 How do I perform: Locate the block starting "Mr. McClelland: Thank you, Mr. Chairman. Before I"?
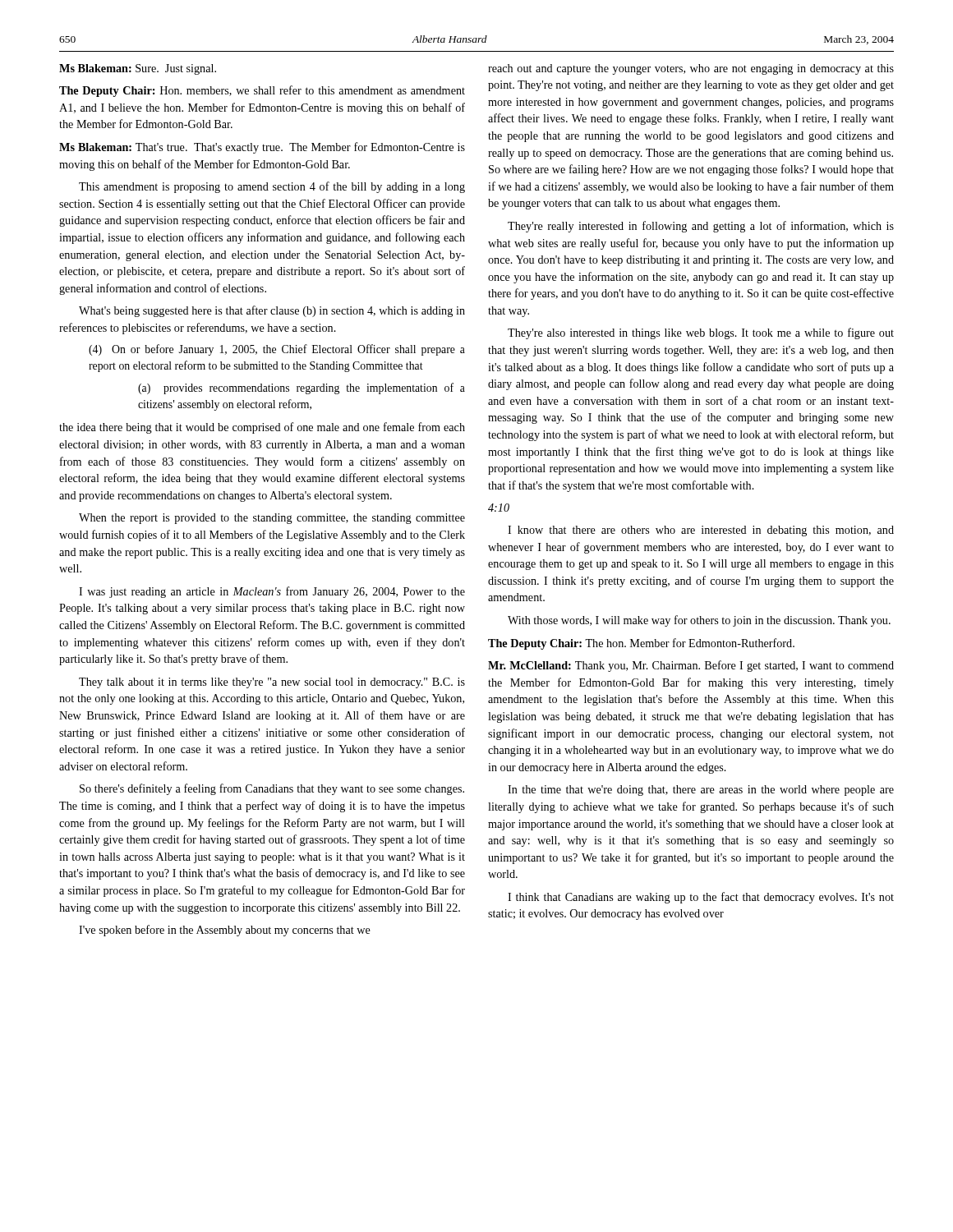click(x=691, y=790)
